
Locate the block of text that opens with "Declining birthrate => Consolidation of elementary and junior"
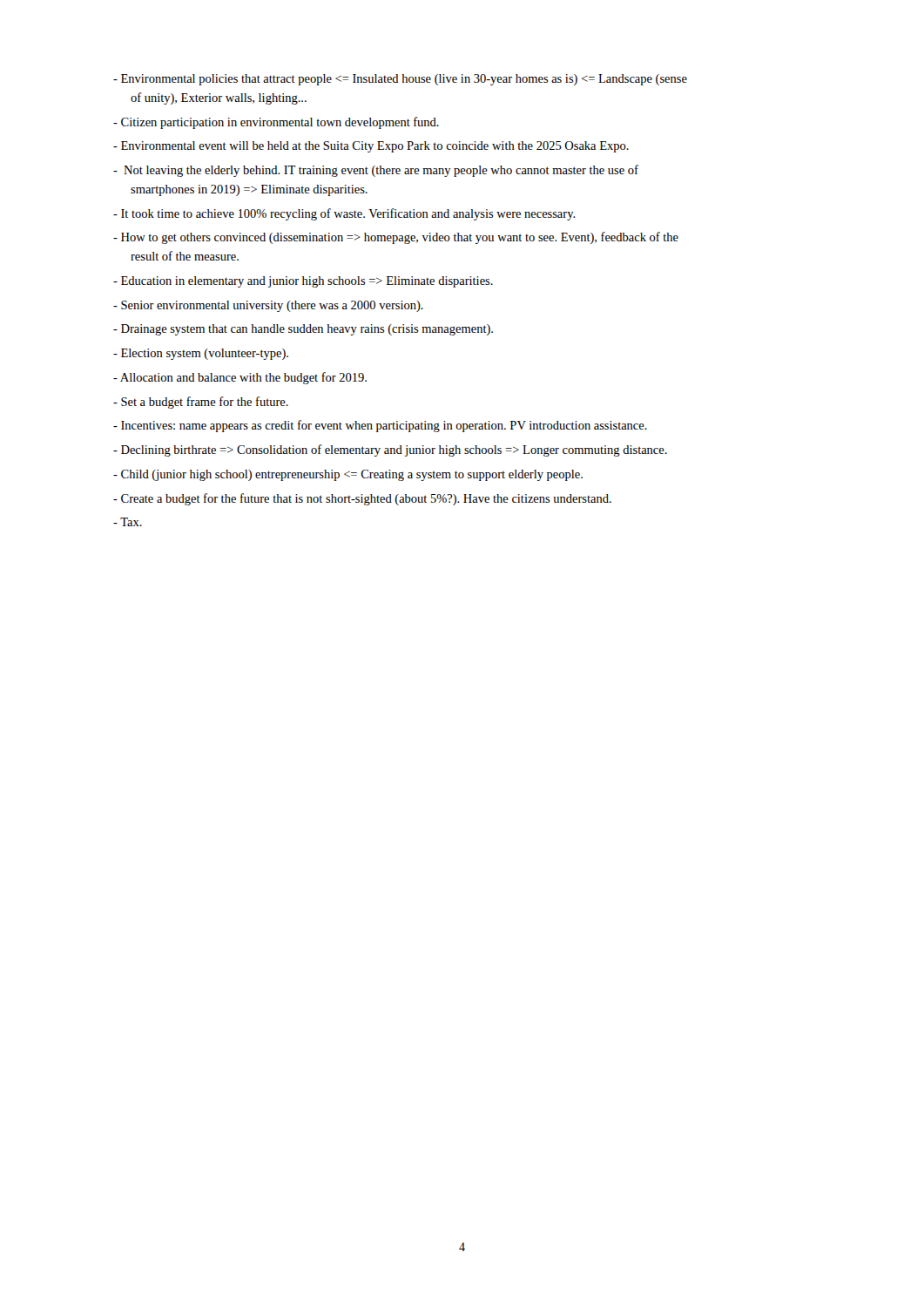(x=390, y=450)
